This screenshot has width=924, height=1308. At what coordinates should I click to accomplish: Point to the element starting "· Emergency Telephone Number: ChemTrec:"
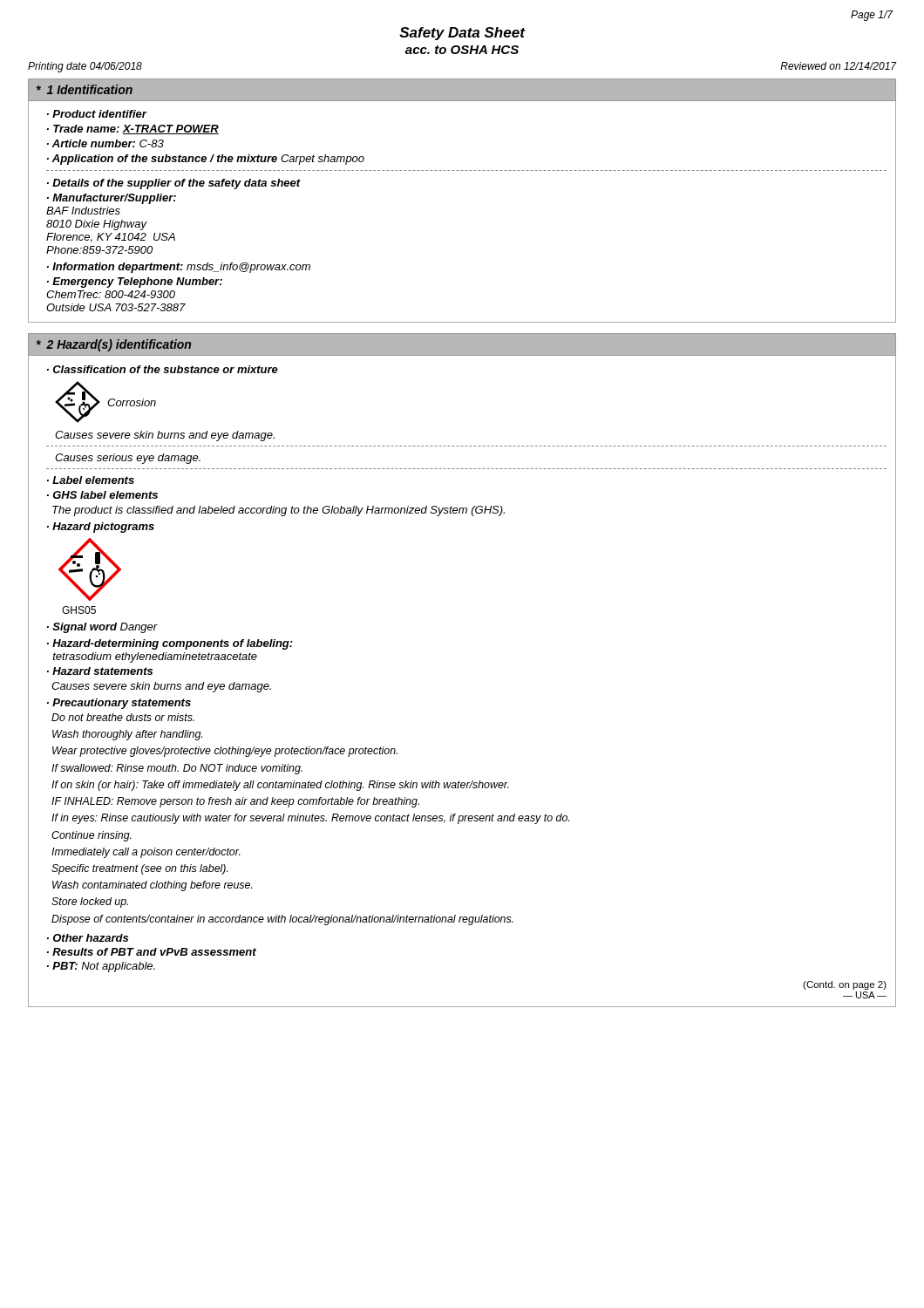pyautogui.click(x=134, y=294)
